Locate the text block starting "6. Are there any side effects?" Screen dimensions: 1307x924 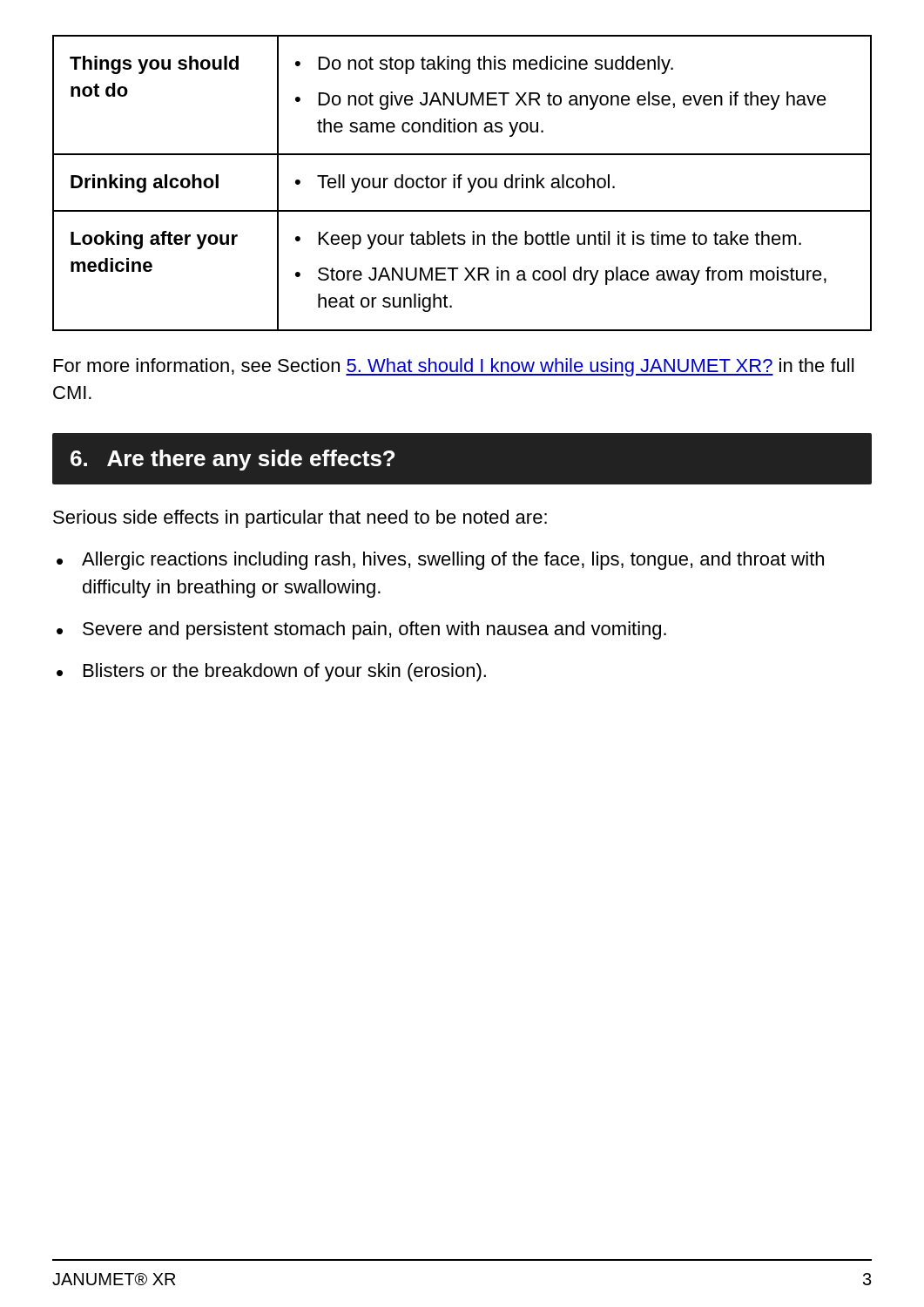tap(233, 459)
